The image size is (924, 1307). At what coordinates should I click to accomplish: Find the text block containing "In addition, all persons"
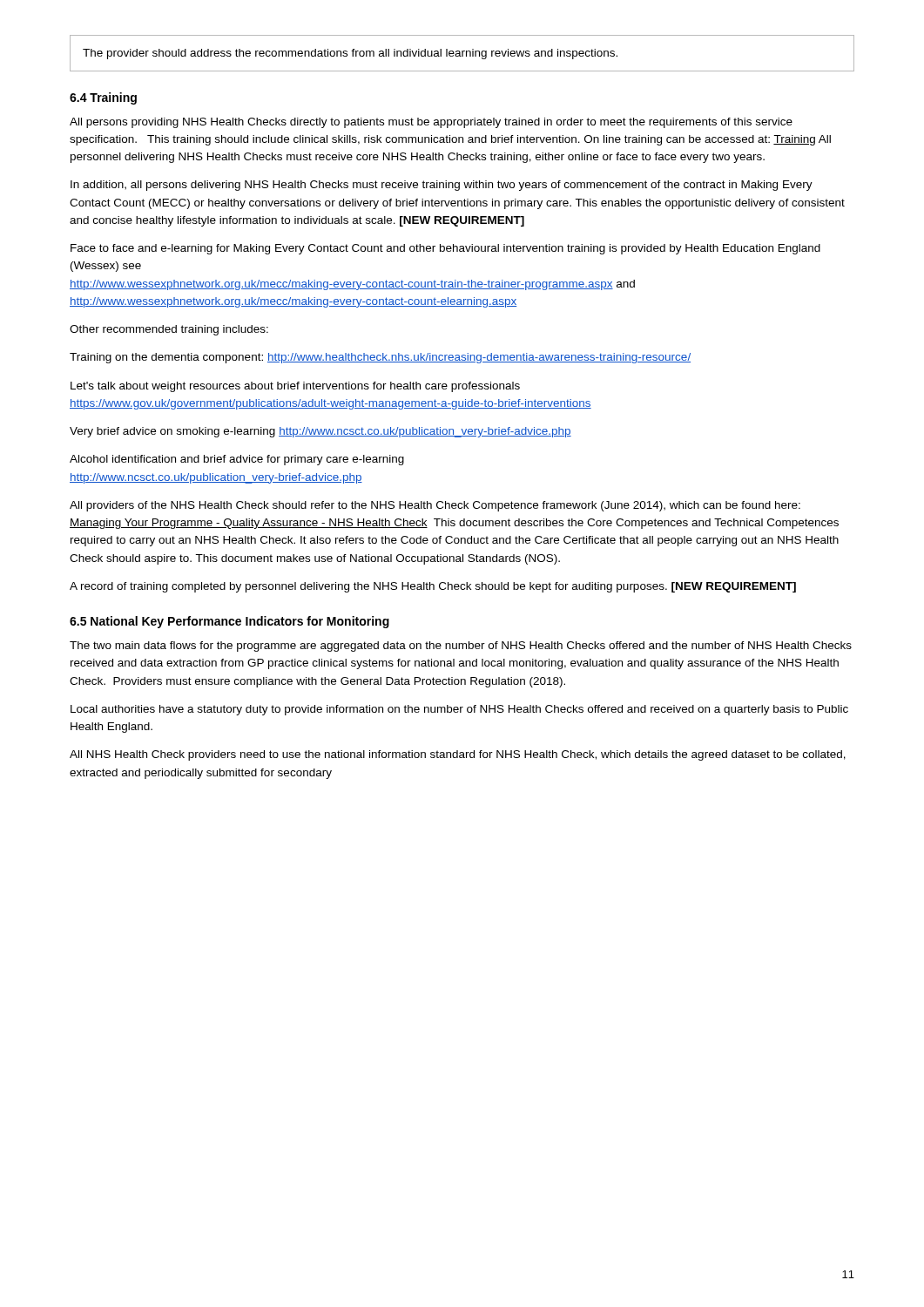click(x=457, y=202)
